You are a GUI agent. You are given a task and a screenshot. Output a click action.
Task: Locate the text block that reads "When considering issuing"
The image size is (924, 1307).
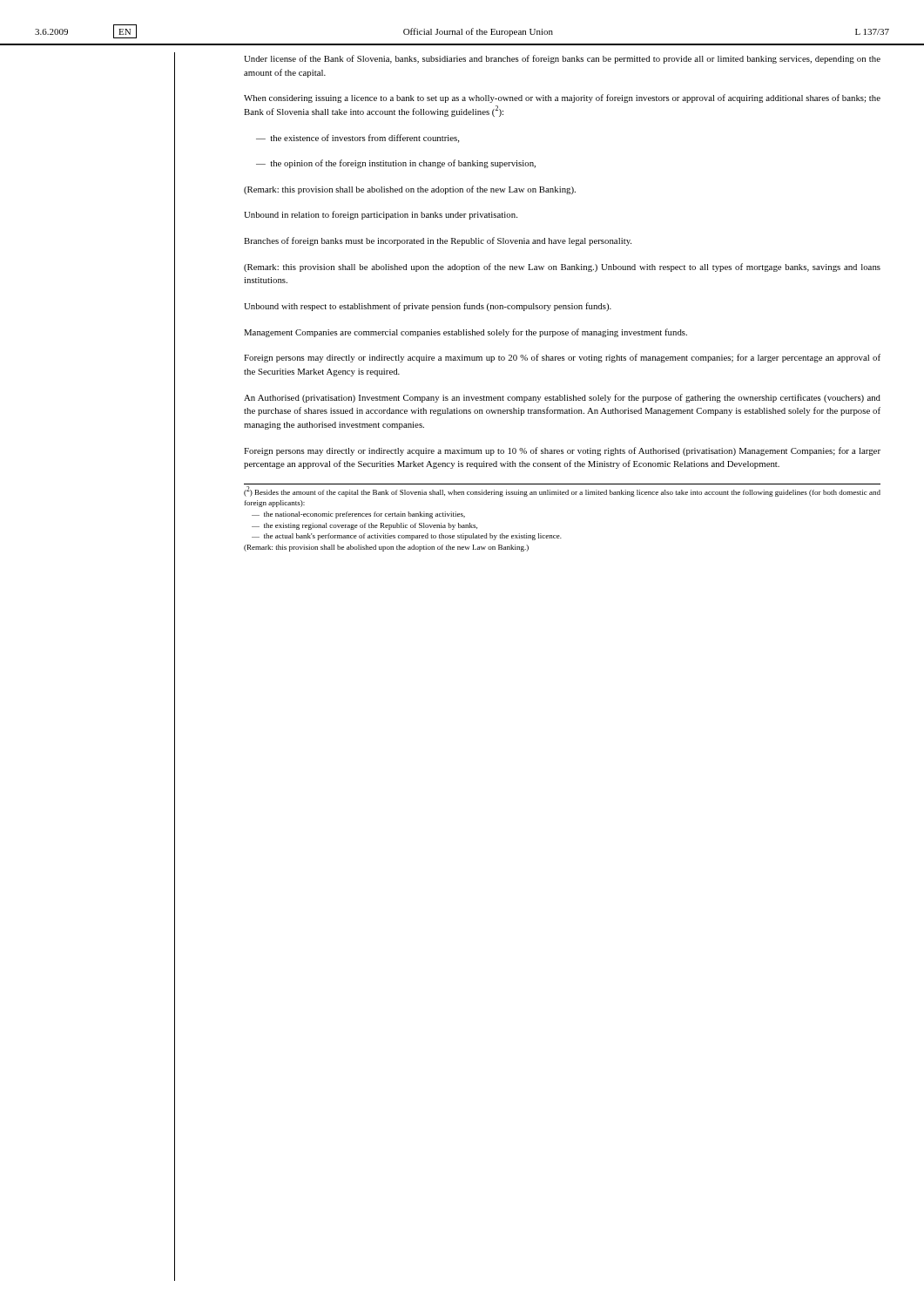(x=562, y=105)
